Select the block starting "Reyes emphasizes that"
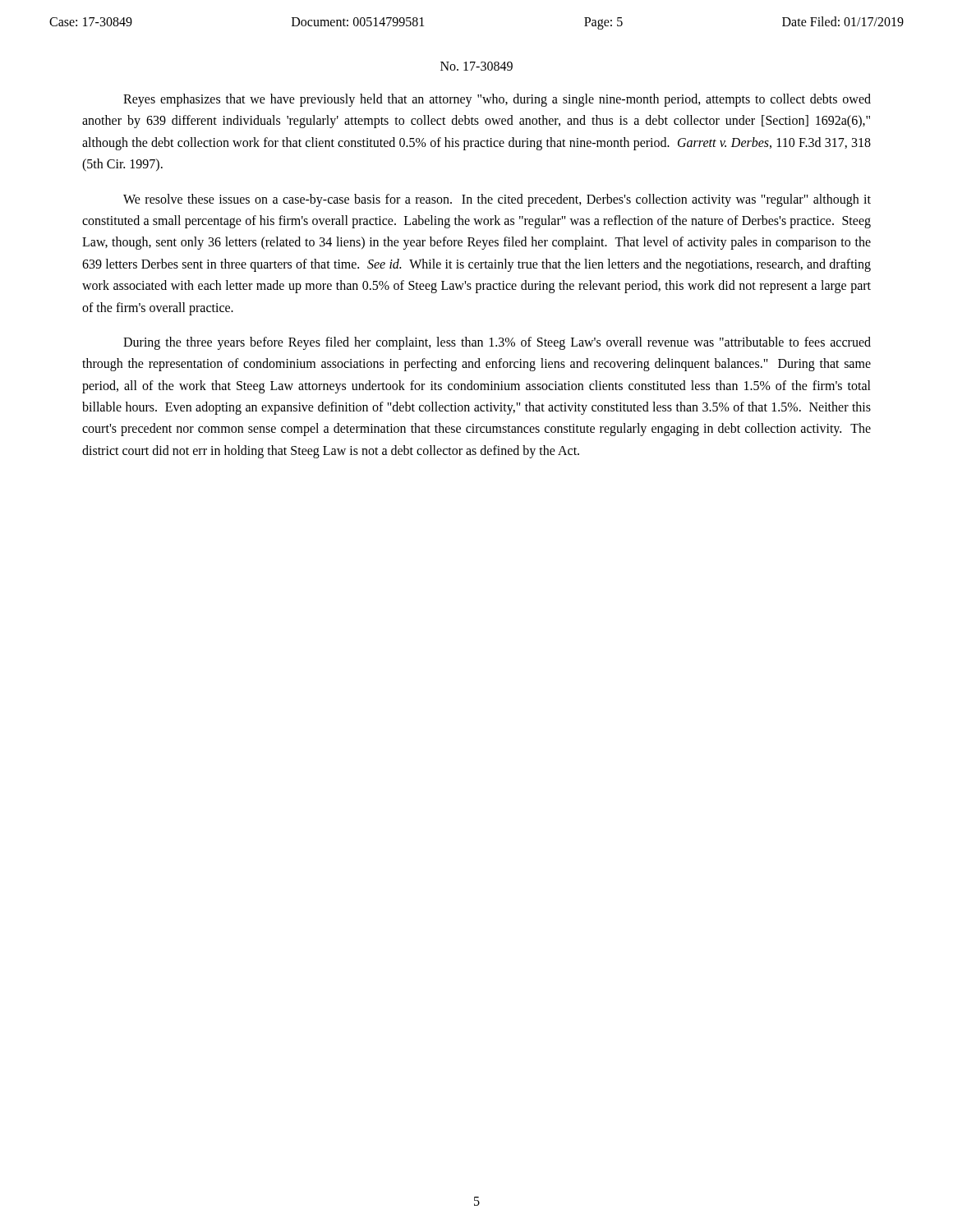The width and height of the screenshot is (953, 1232). click(x=476, y=132)
